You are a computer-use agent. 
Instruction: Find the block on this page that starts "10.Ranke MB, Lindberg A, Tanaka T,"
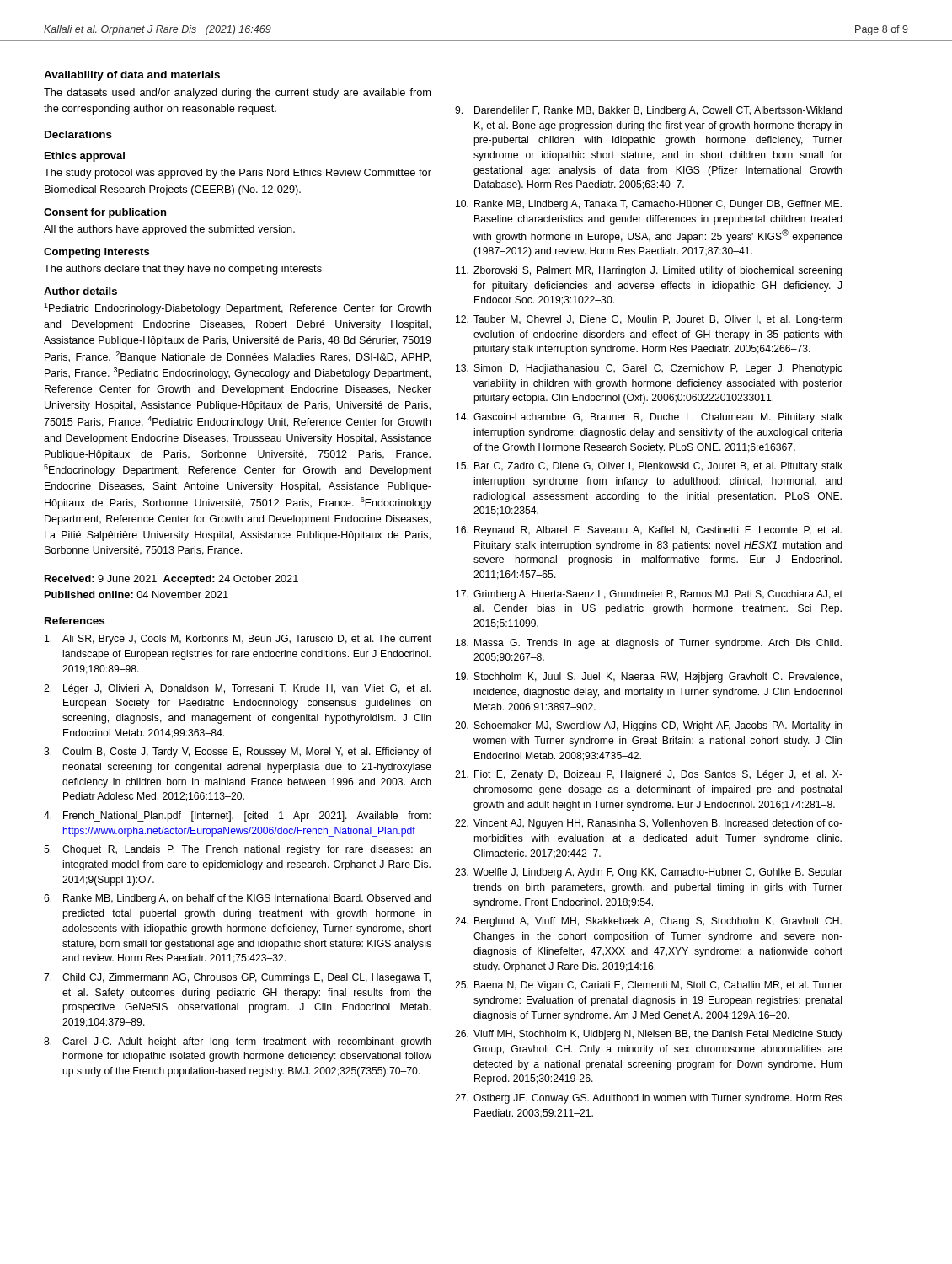(x=649, y=228)
